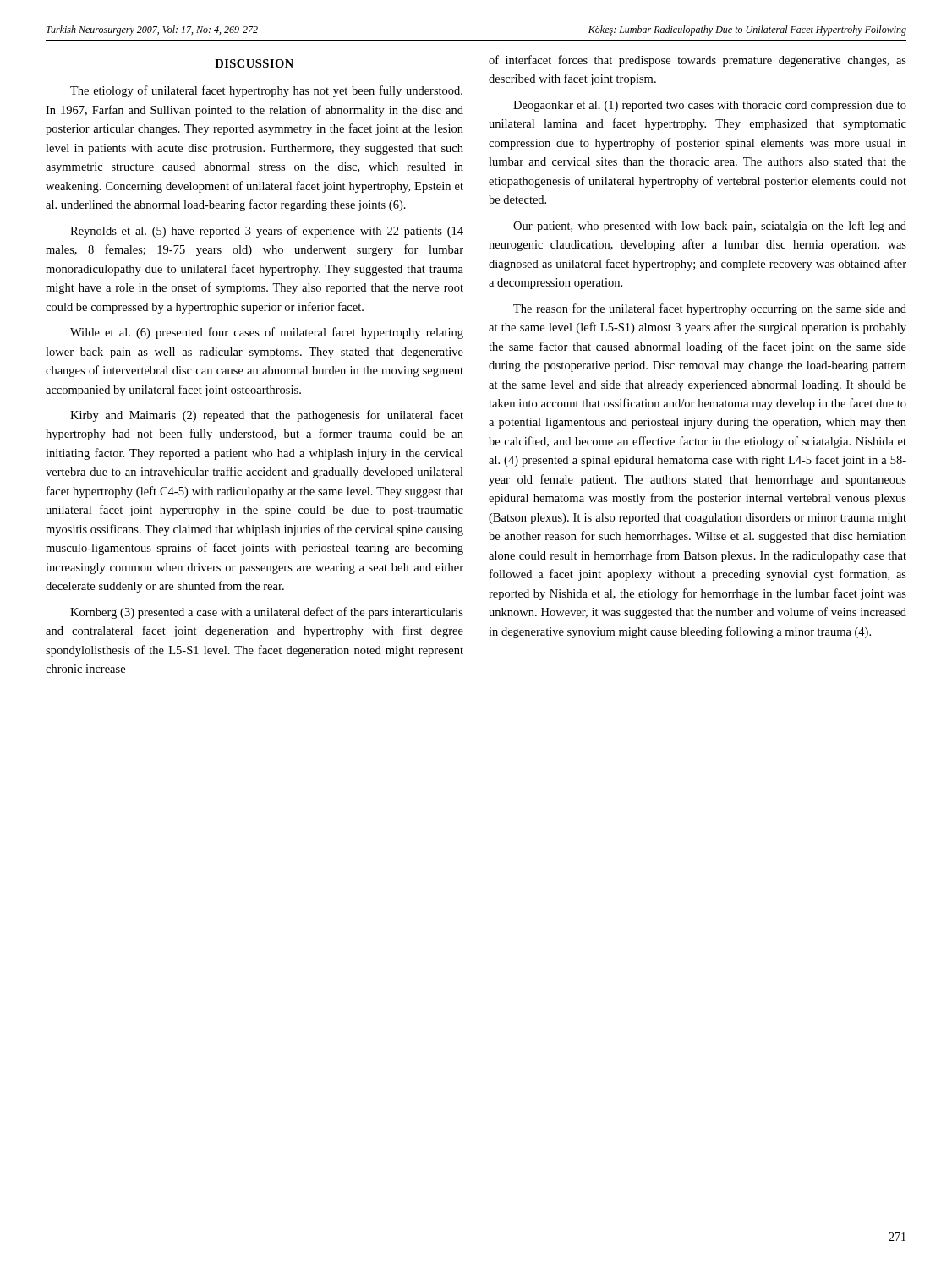Click on the text block containing "Our patient, who presented with low back pain,"
The height and width of the screenshot is (1268, 952).
point(697,254)
